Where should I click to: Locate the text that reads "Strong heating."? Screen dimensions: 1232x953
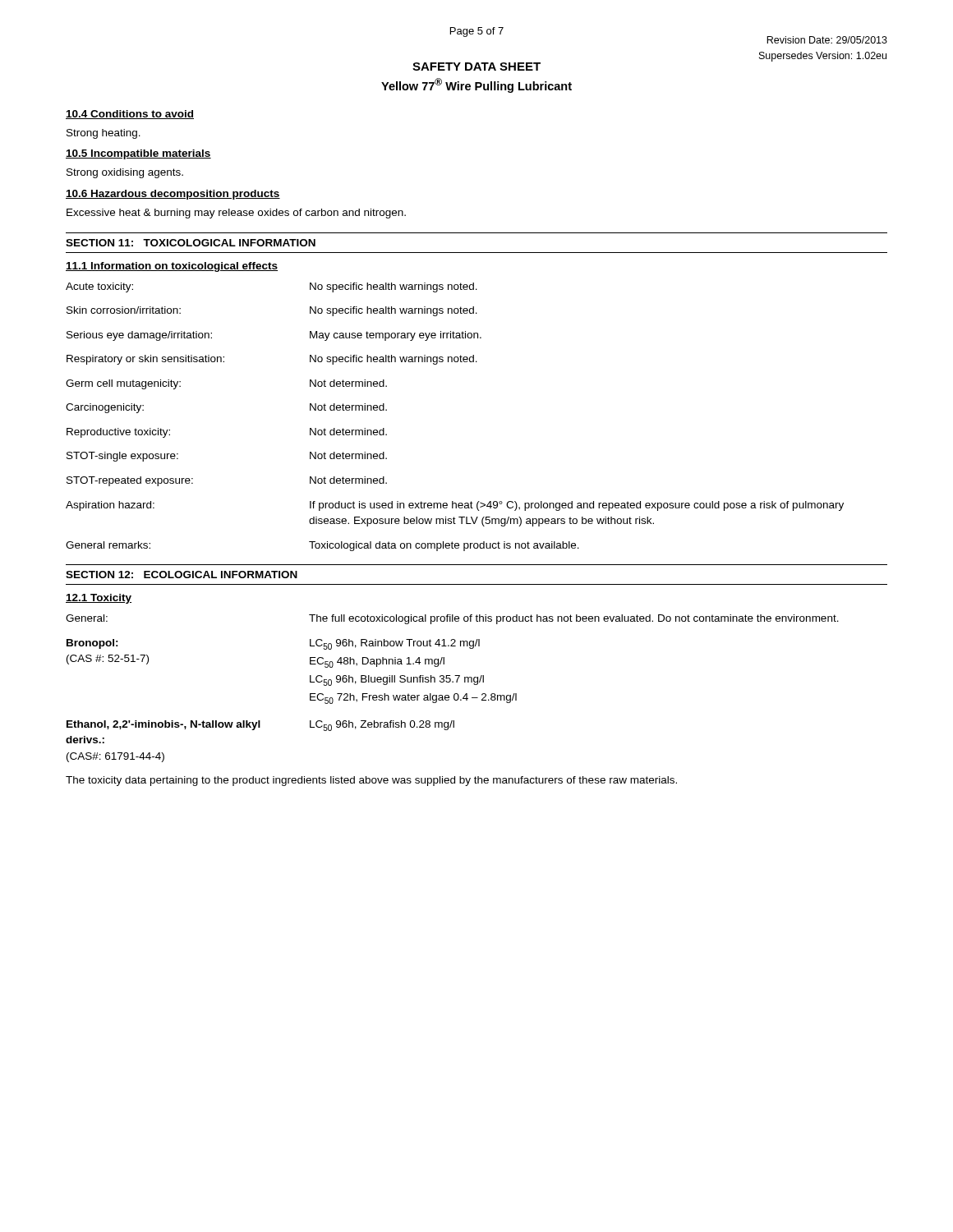coord(103,133)
